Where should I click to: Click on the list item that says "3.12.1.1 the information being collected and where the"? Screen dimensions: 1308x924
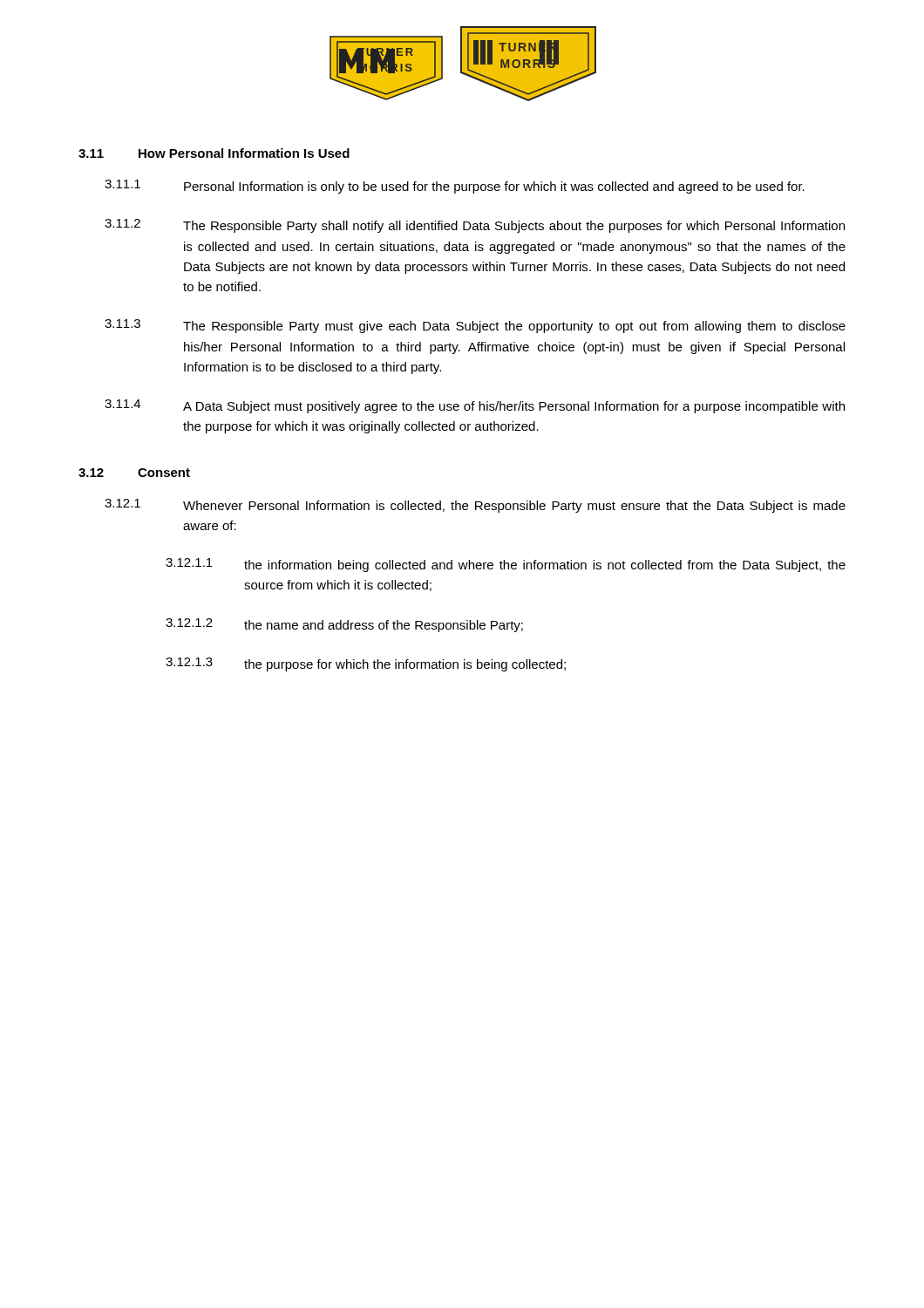(506, 575)
